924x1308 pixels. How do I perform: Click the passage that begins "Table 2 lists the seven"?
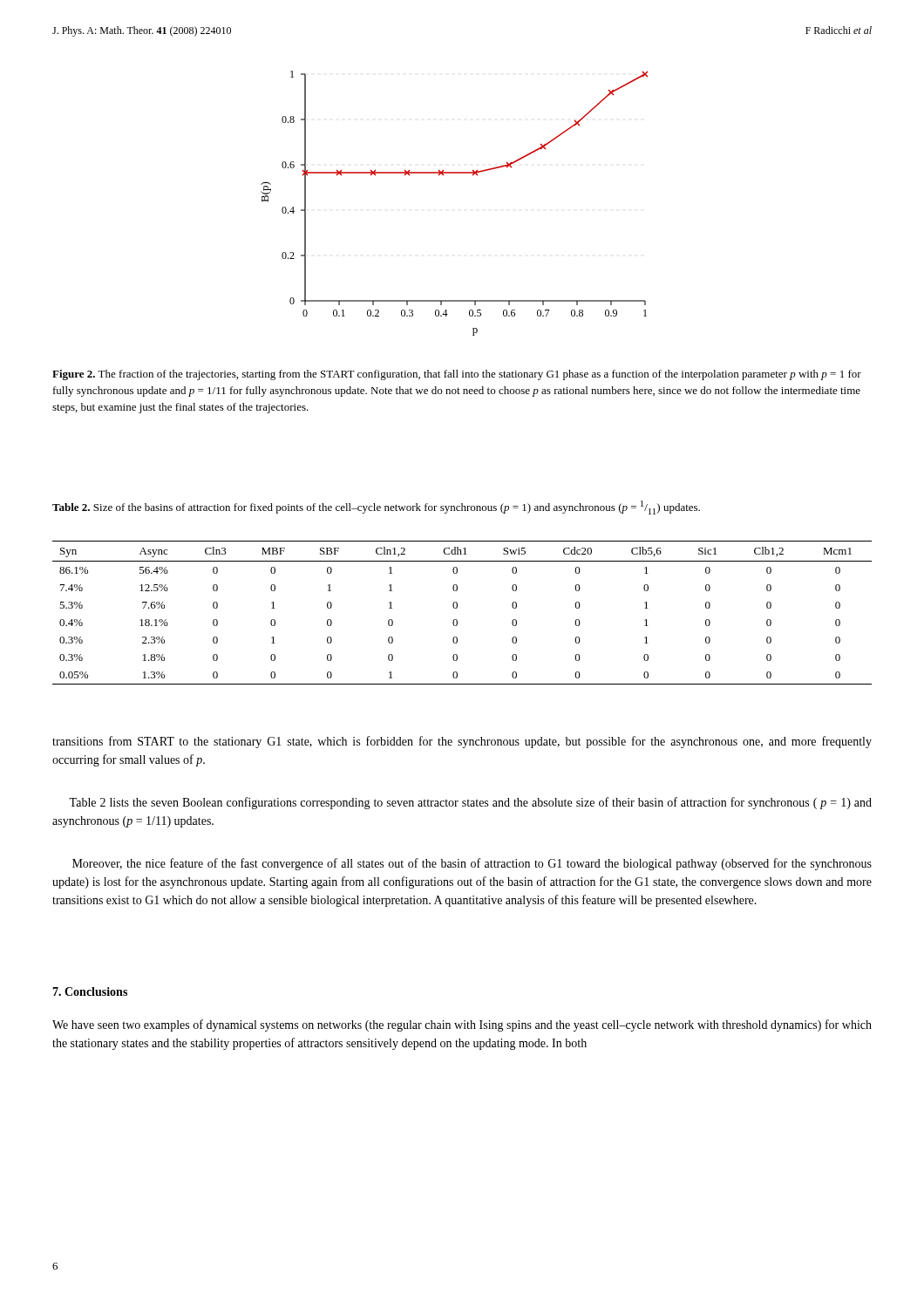click(462, 812)
